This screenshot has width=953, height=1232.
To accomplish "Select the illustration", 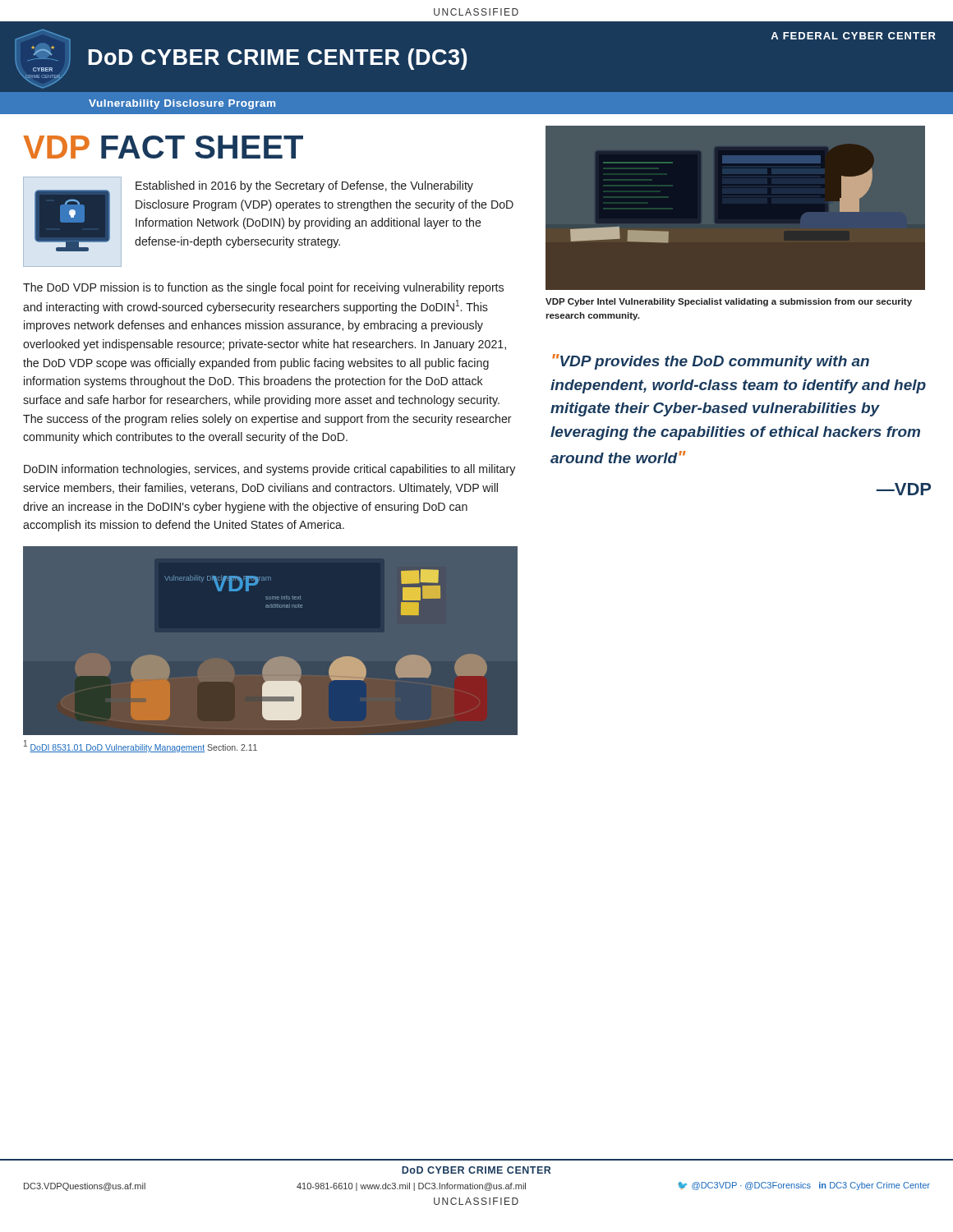I will click(72, 222).
